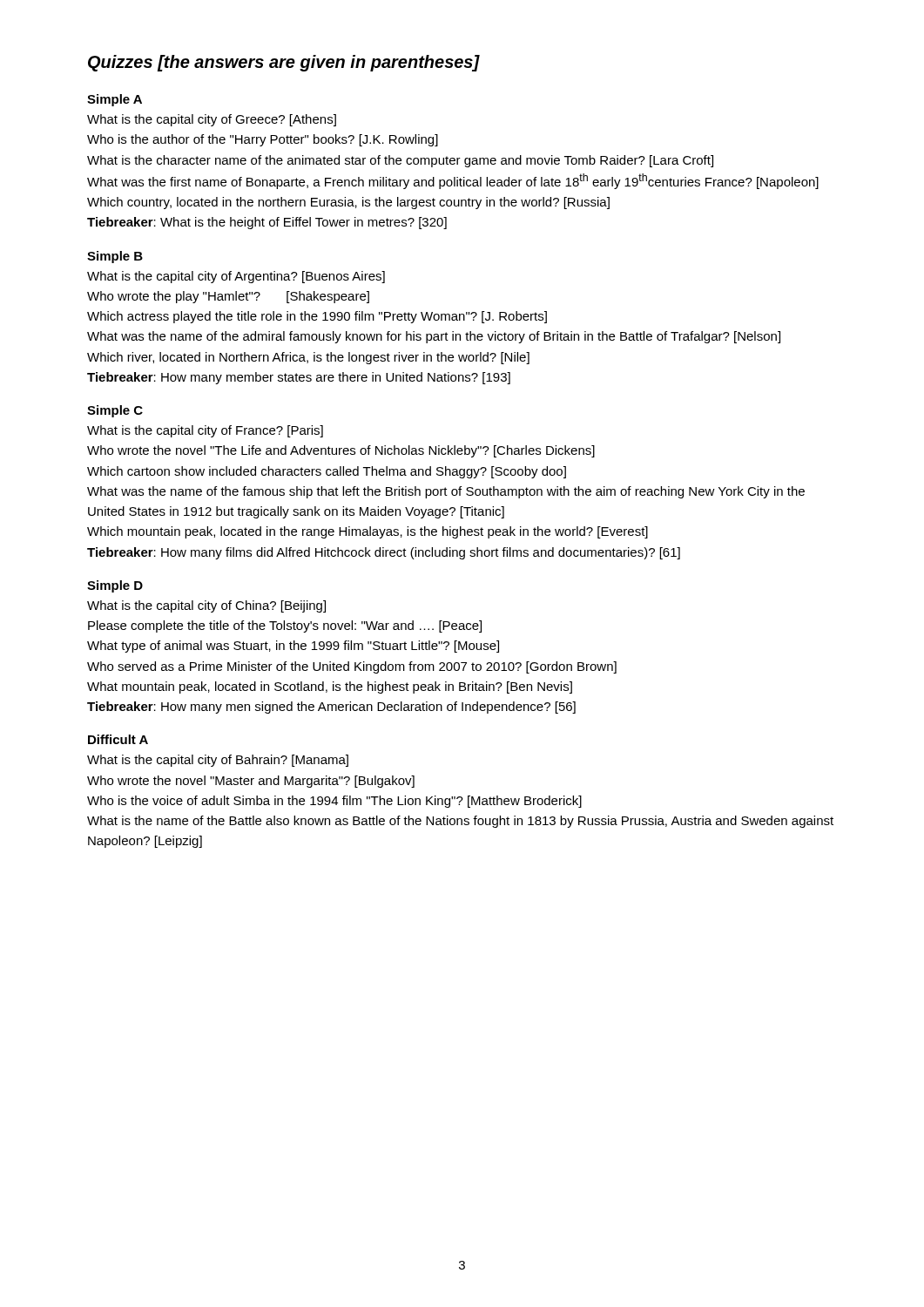Locate the text starting "Simple C"
The height and width of the screenshot is (1307, 924).
tap(115, 410)
